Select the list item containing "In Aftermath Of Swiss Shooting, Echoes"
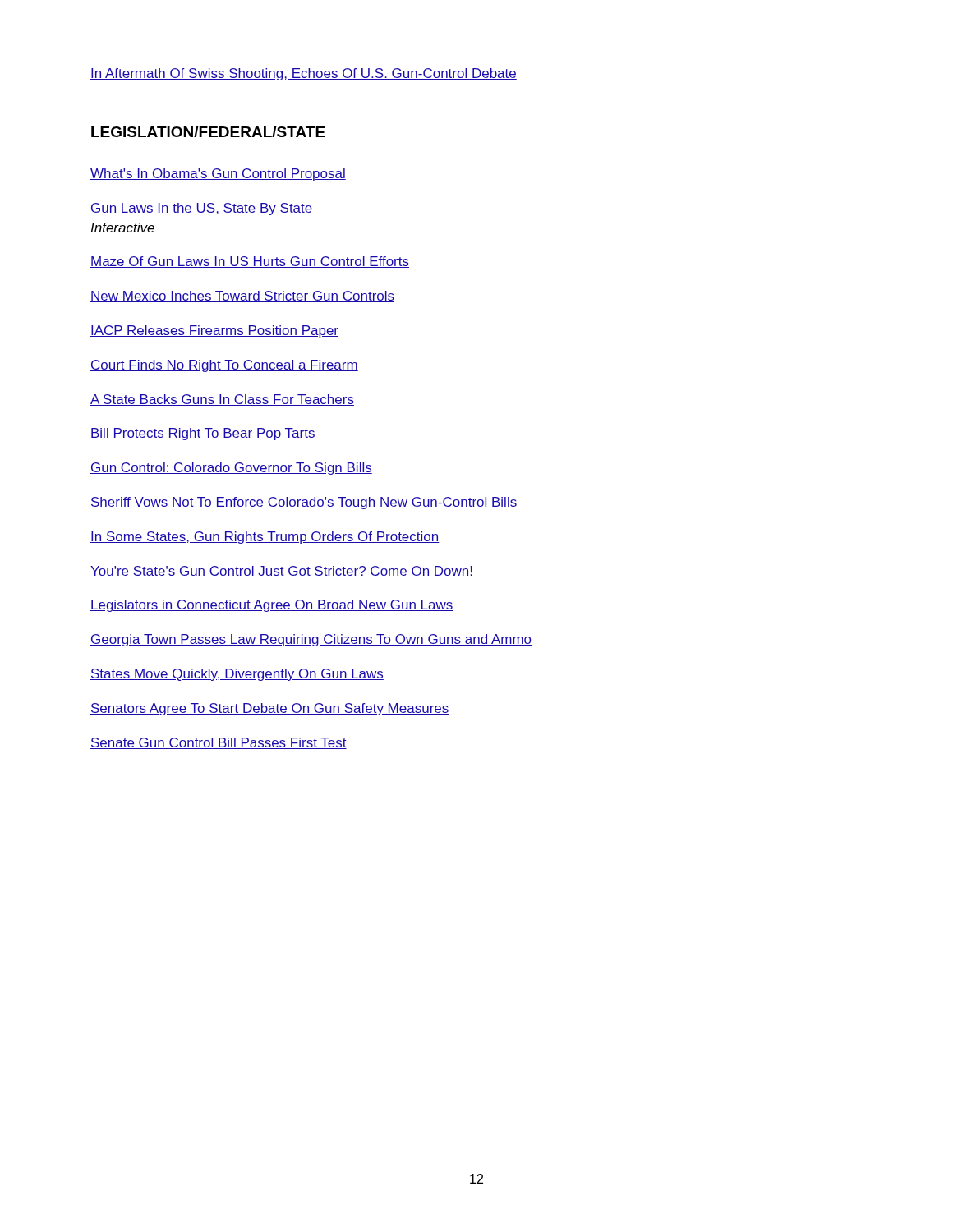Viewport: 953px width, 1232px height. coord(303,73)
